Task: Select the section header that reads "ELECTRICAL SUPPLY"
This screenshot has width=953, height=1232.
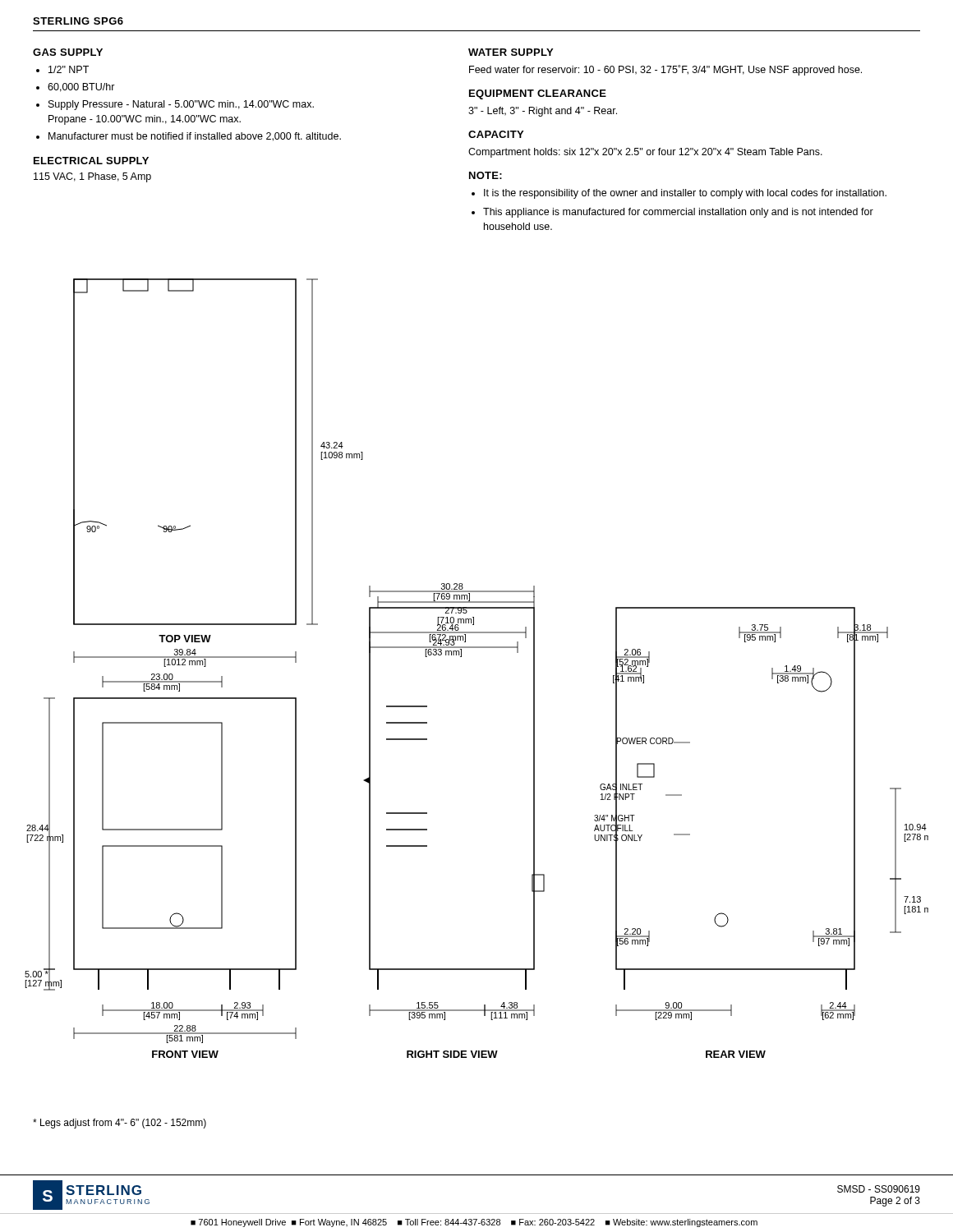Action: point(91,160)
